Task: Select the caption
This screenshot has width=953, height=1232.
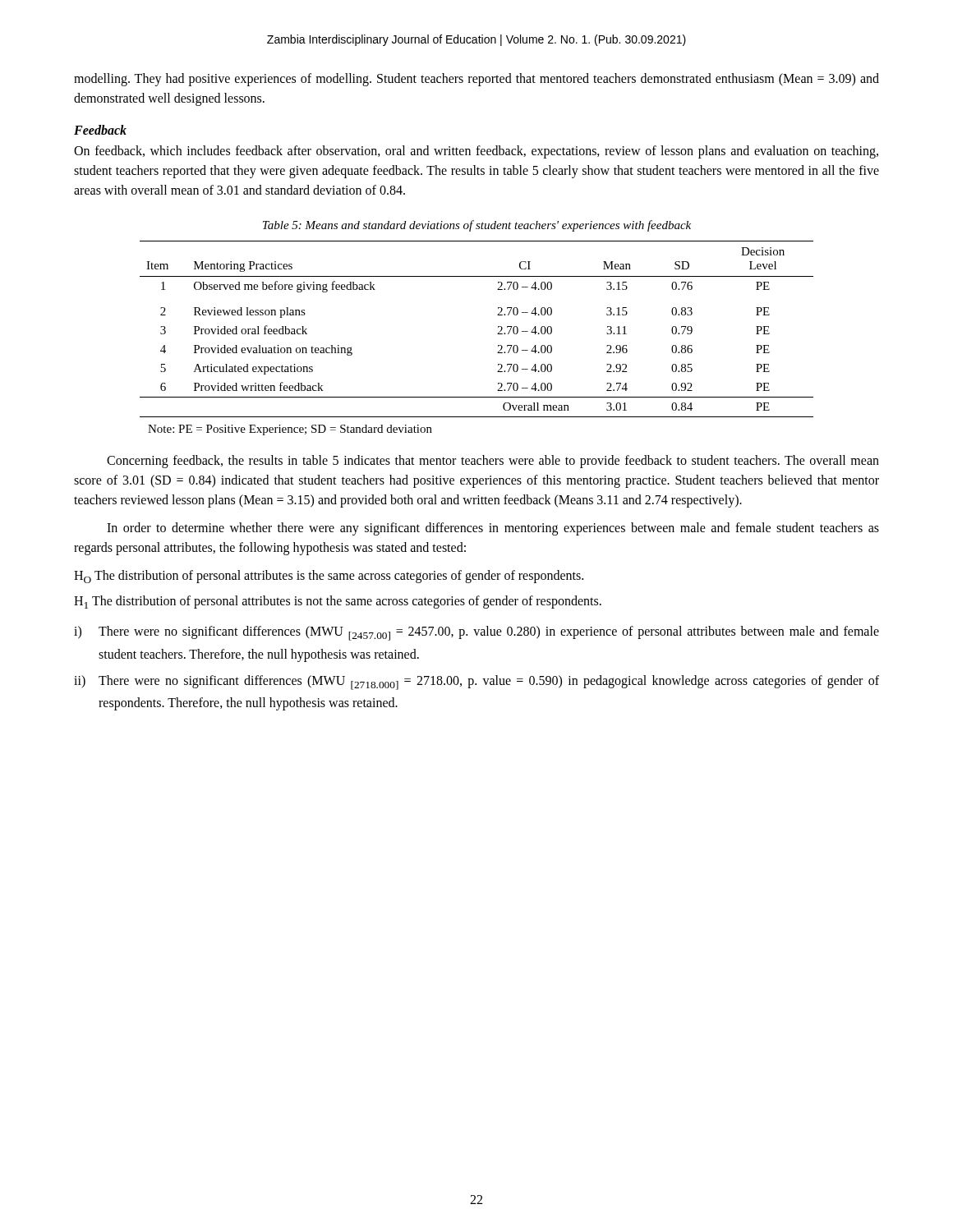Action: (x=476, y=225)
